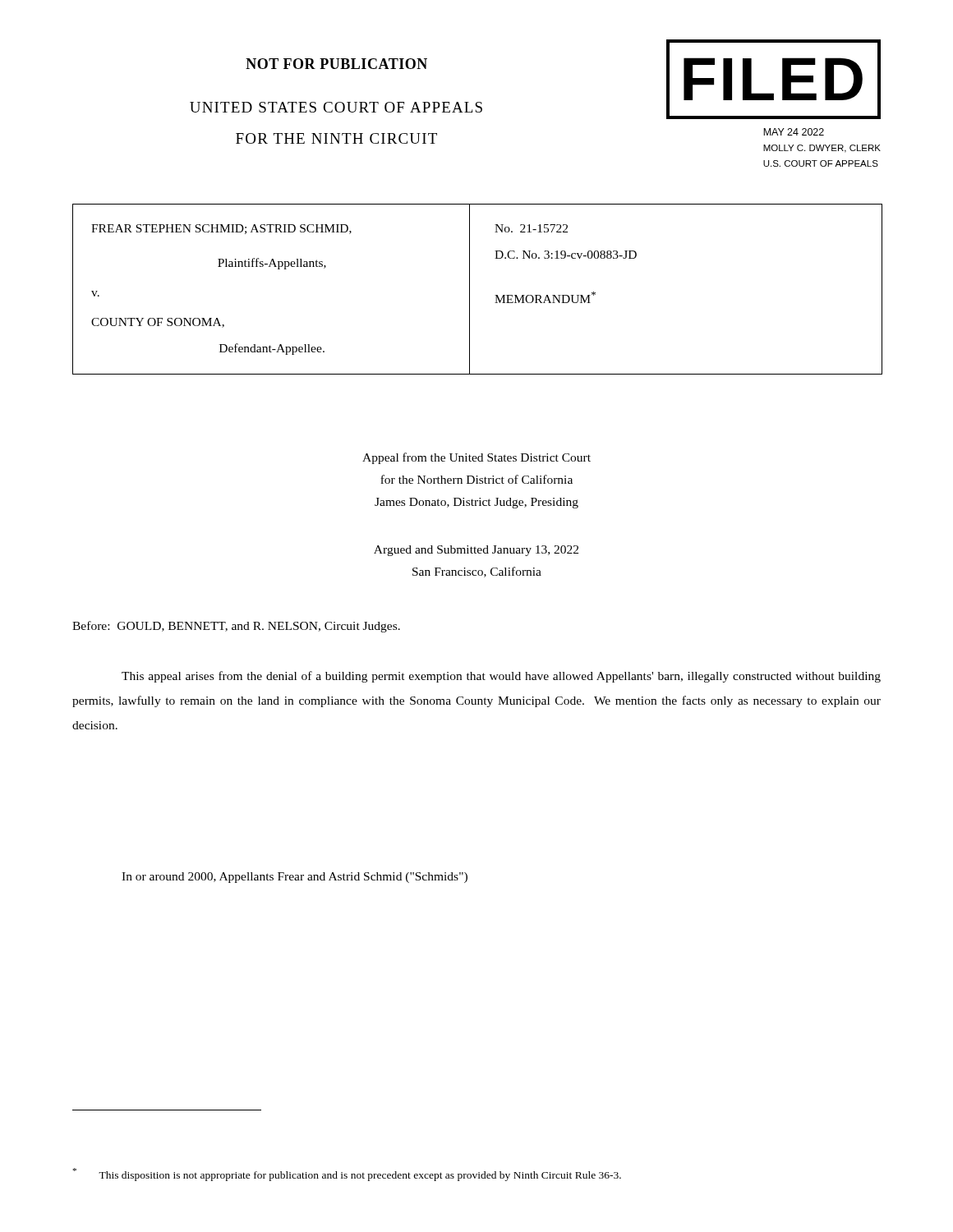Find the text block with the text "In or around 2000, Appellants Frear"
953x1232 pixels.
click(x=295, y=876)
